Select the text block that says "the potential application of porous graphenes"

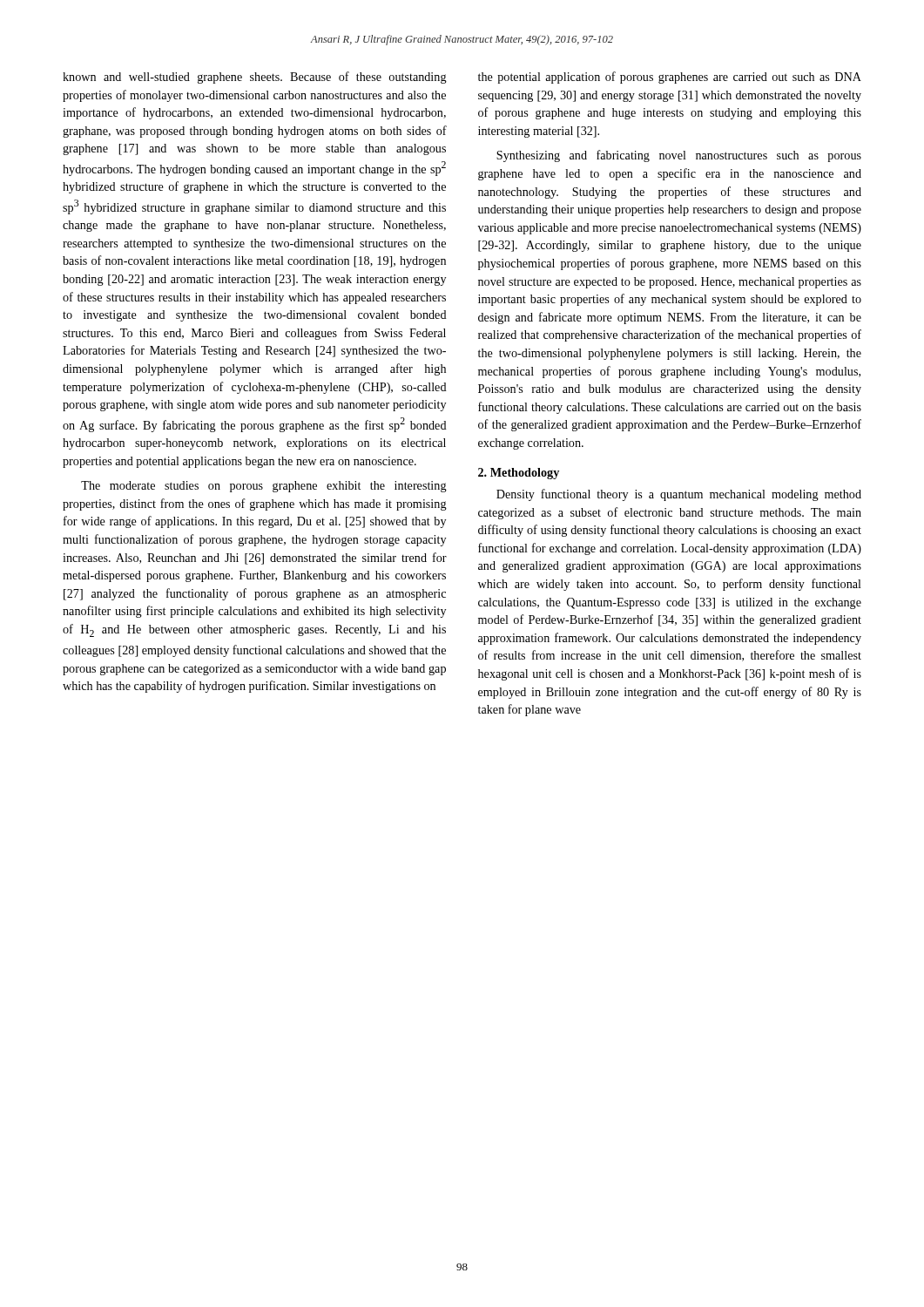tap(669, 260)
